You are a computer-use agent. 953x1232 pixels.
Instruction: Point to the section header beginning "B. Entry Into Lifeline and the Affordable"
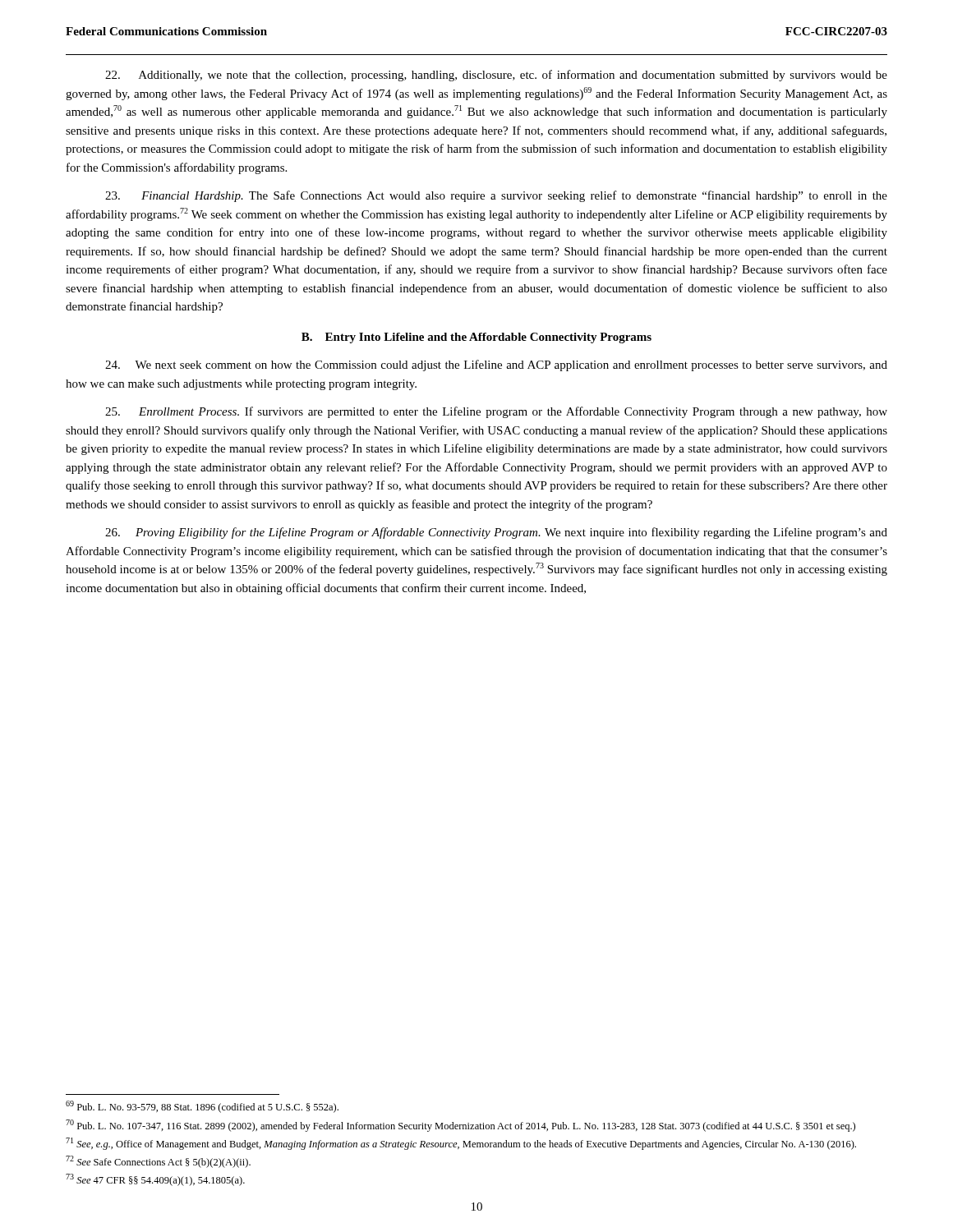pyautogui.click(x=476, y=337)
